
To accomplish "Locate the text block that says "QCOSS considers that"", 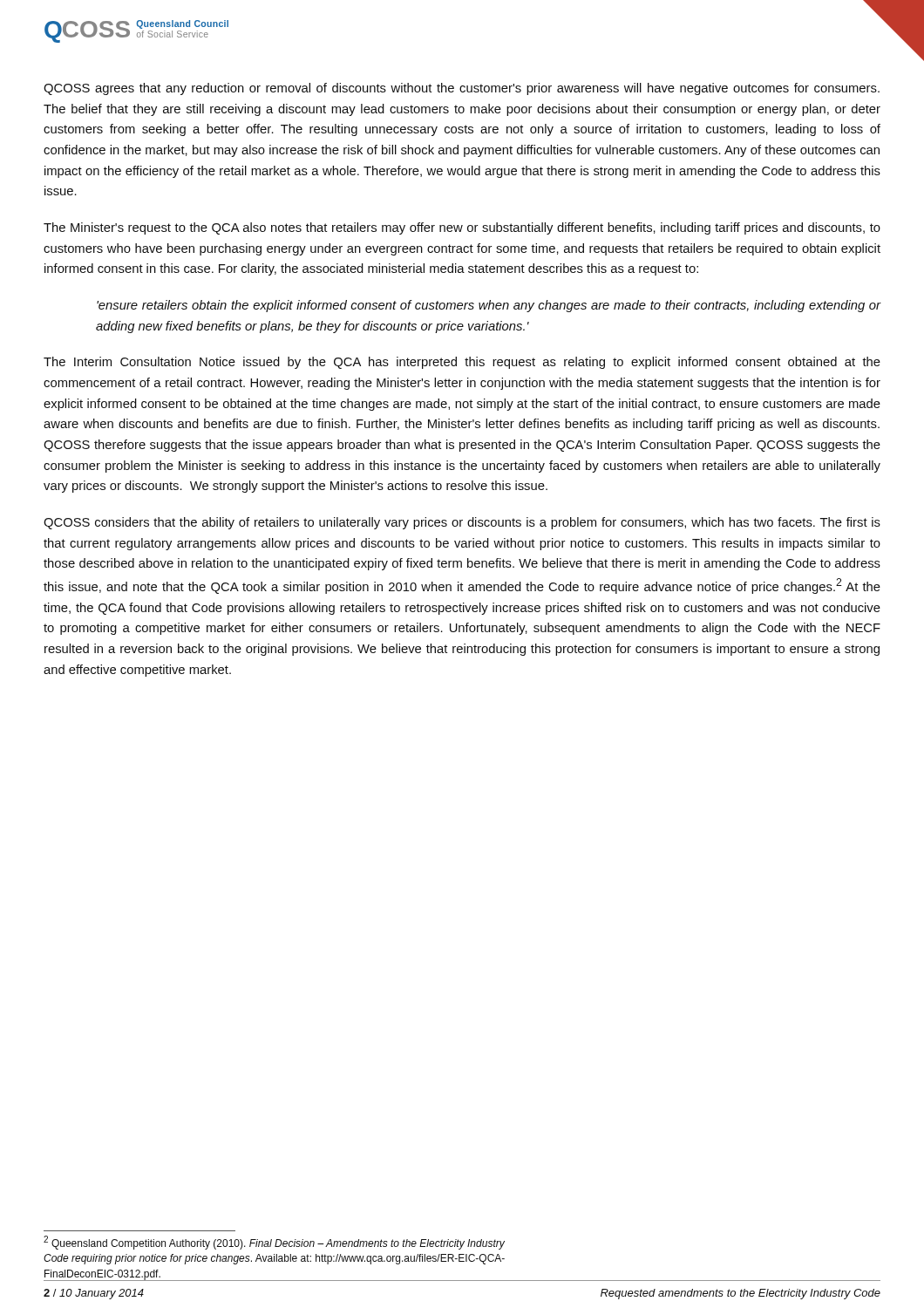I will pos(462,596).
